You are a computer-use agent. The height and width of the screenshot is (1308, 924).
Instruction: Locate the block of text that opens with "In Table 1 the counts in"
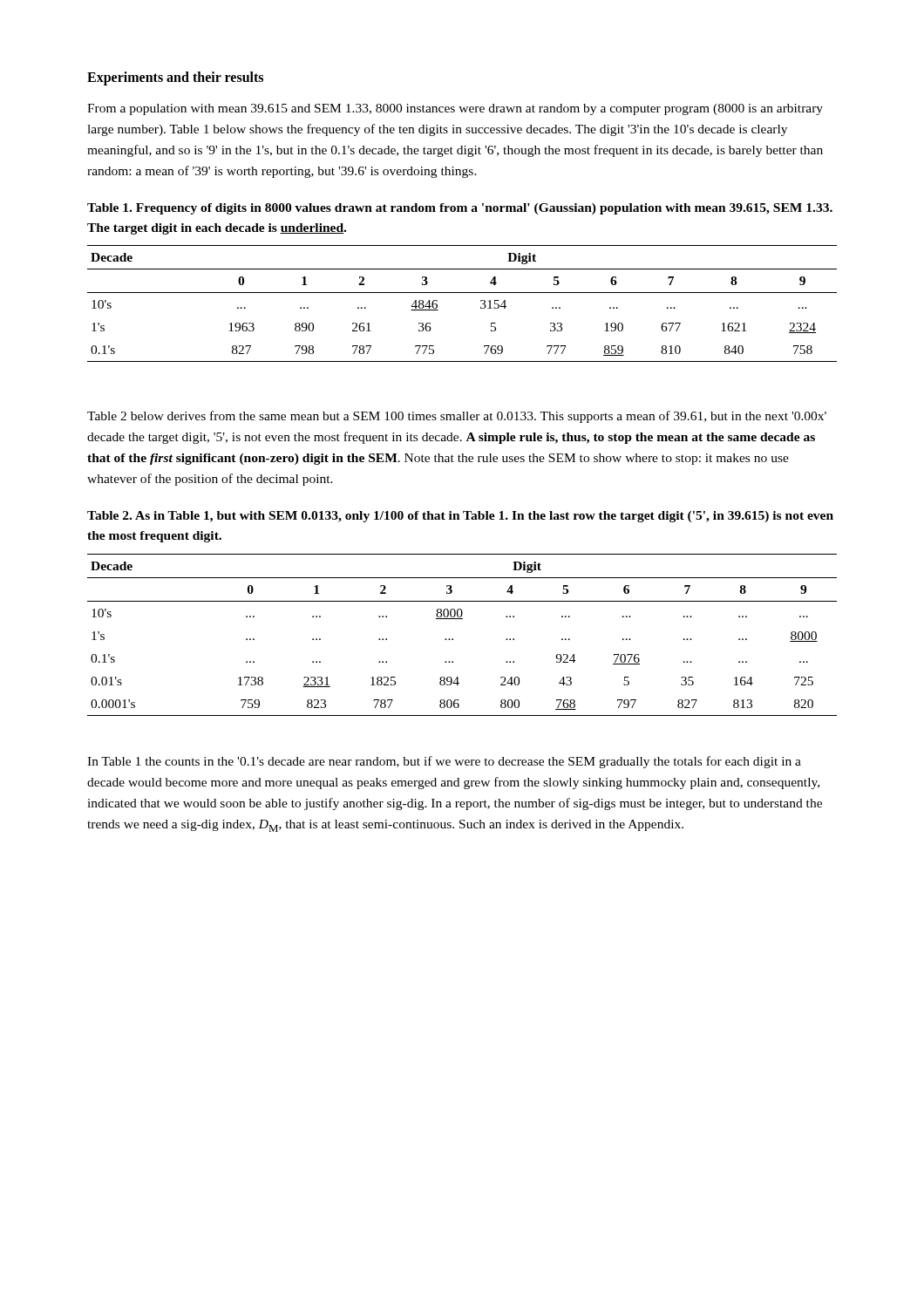point(455,794)
